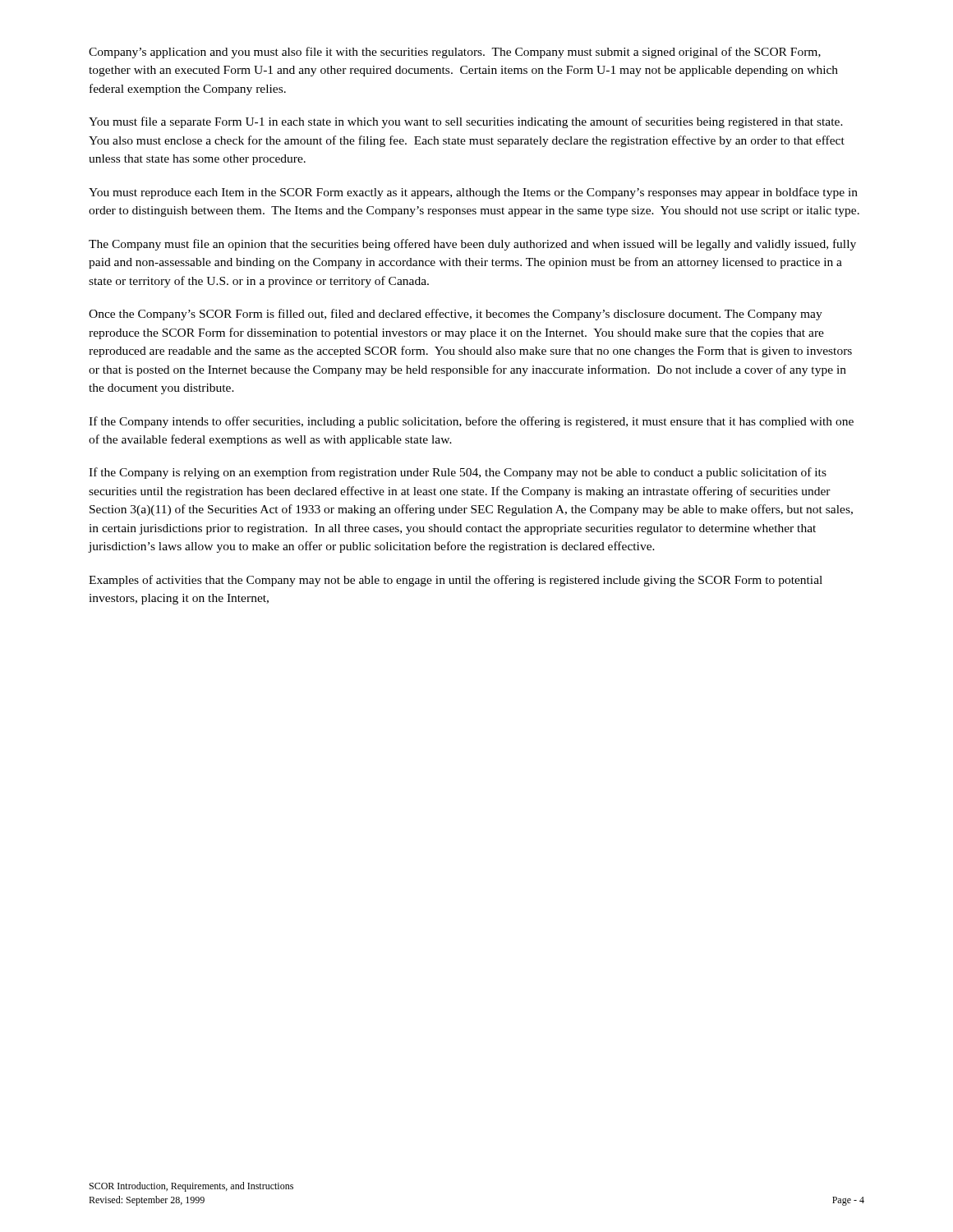This screenshot has width=953, height=1232.
Task: Locate the text block starting "If the Company intends to offer securities,"
Action: 471,430
